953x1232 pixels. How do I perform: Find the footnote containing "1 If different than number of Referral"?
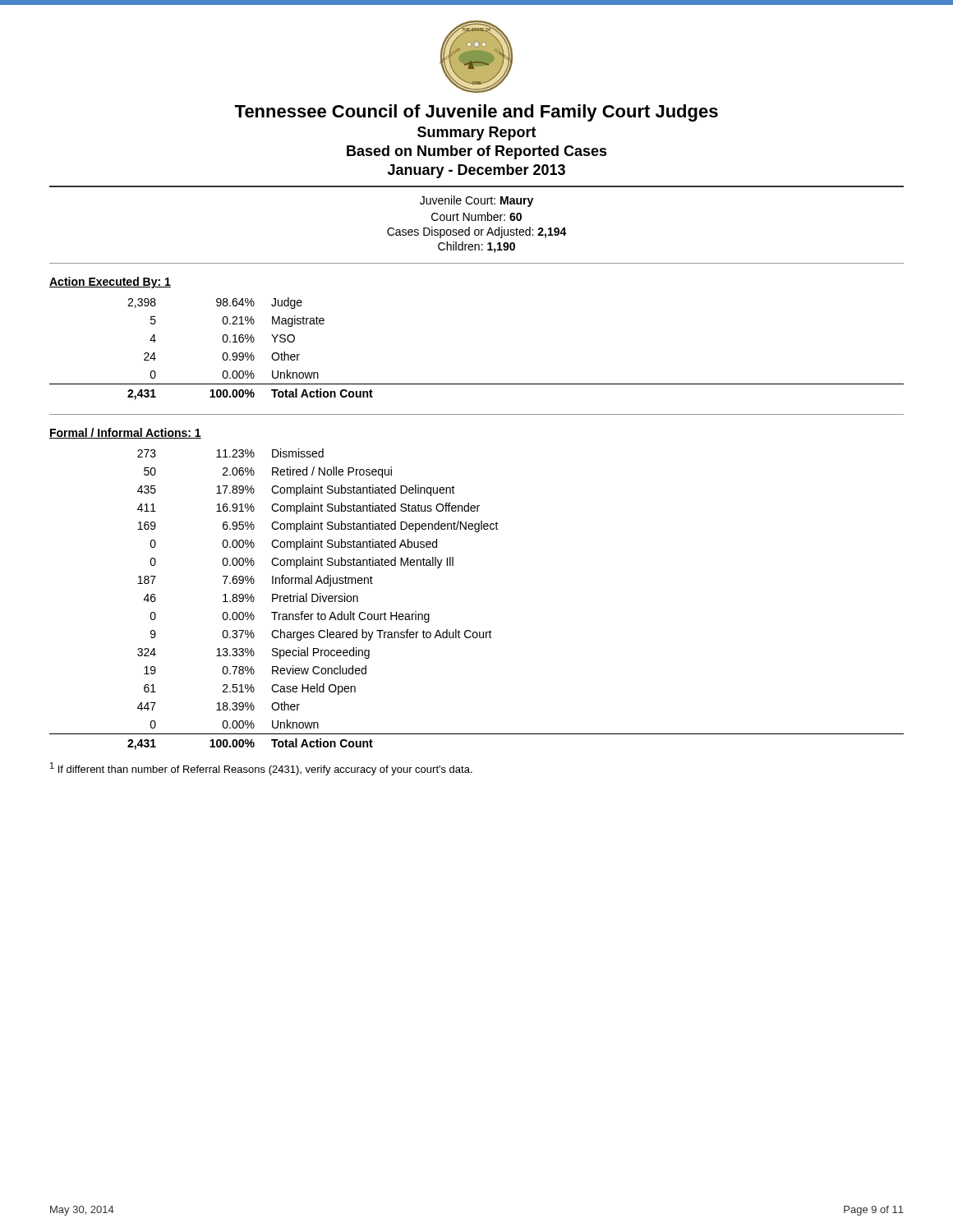[x=261, y=768]
